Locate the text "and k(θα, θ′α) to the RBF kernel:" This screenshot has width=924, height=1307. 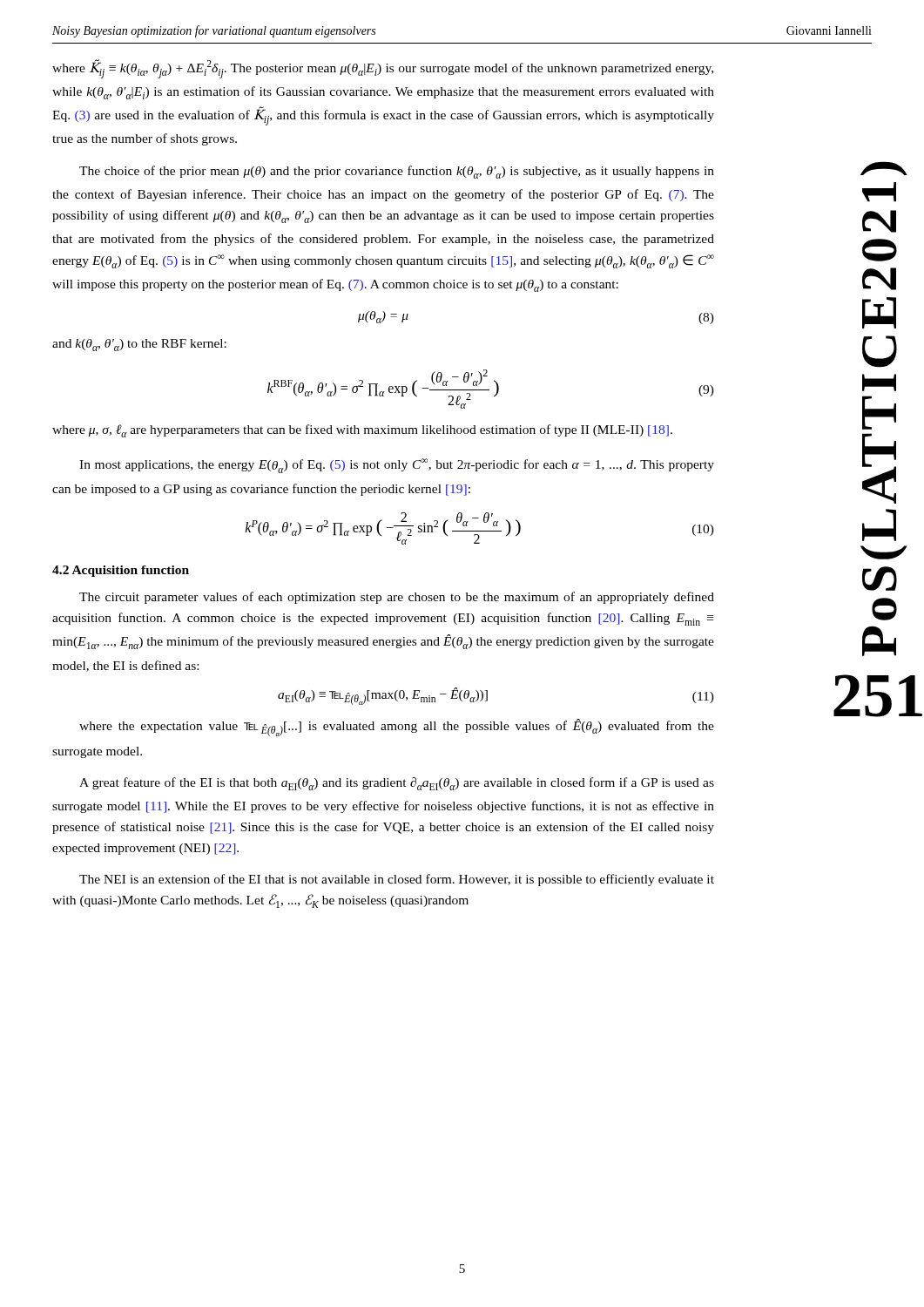pyautogui.click(x=140, y=345)
